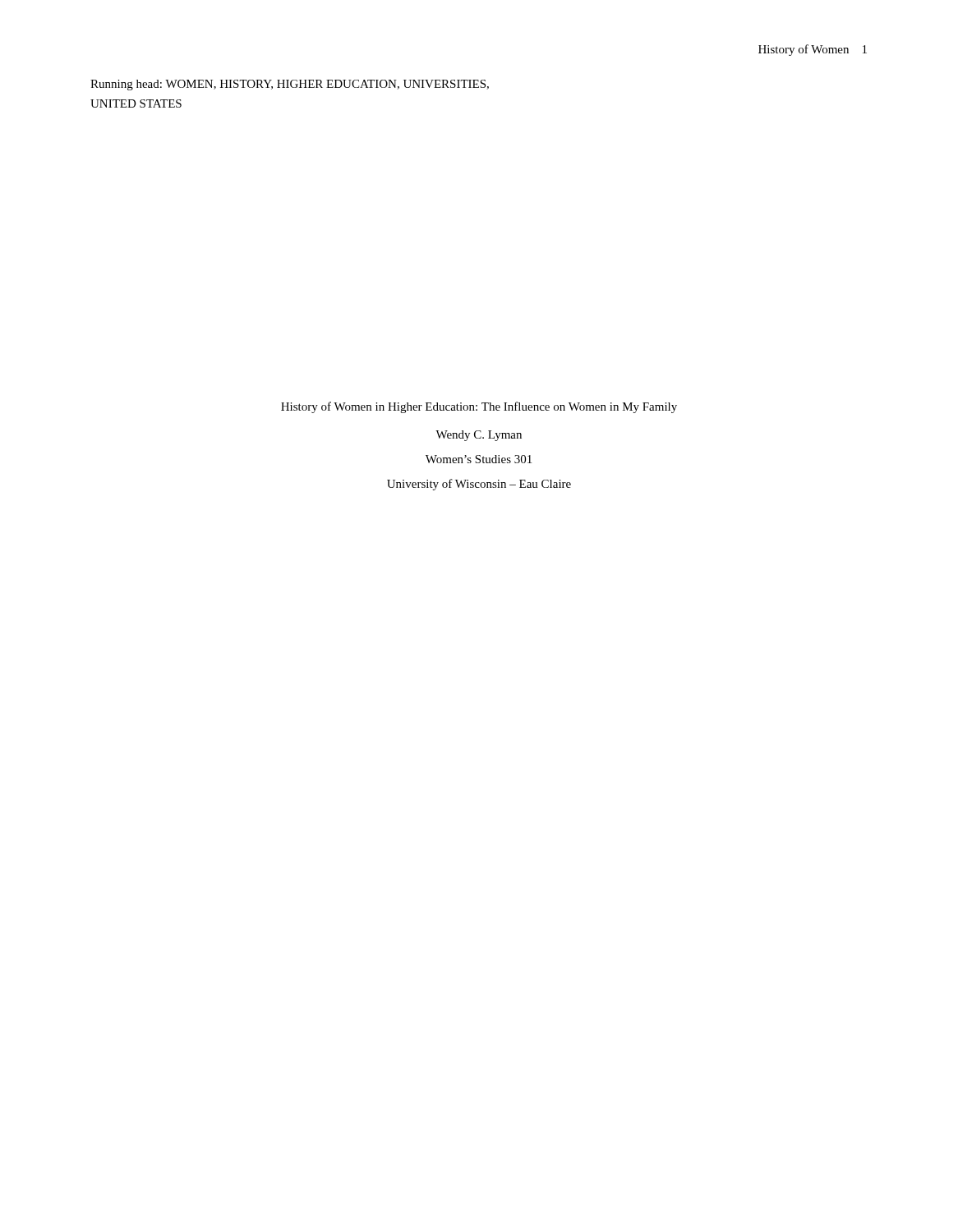
Task: Select the title with the text "History of Women in Higher Education:"
Action: [479, 445]
